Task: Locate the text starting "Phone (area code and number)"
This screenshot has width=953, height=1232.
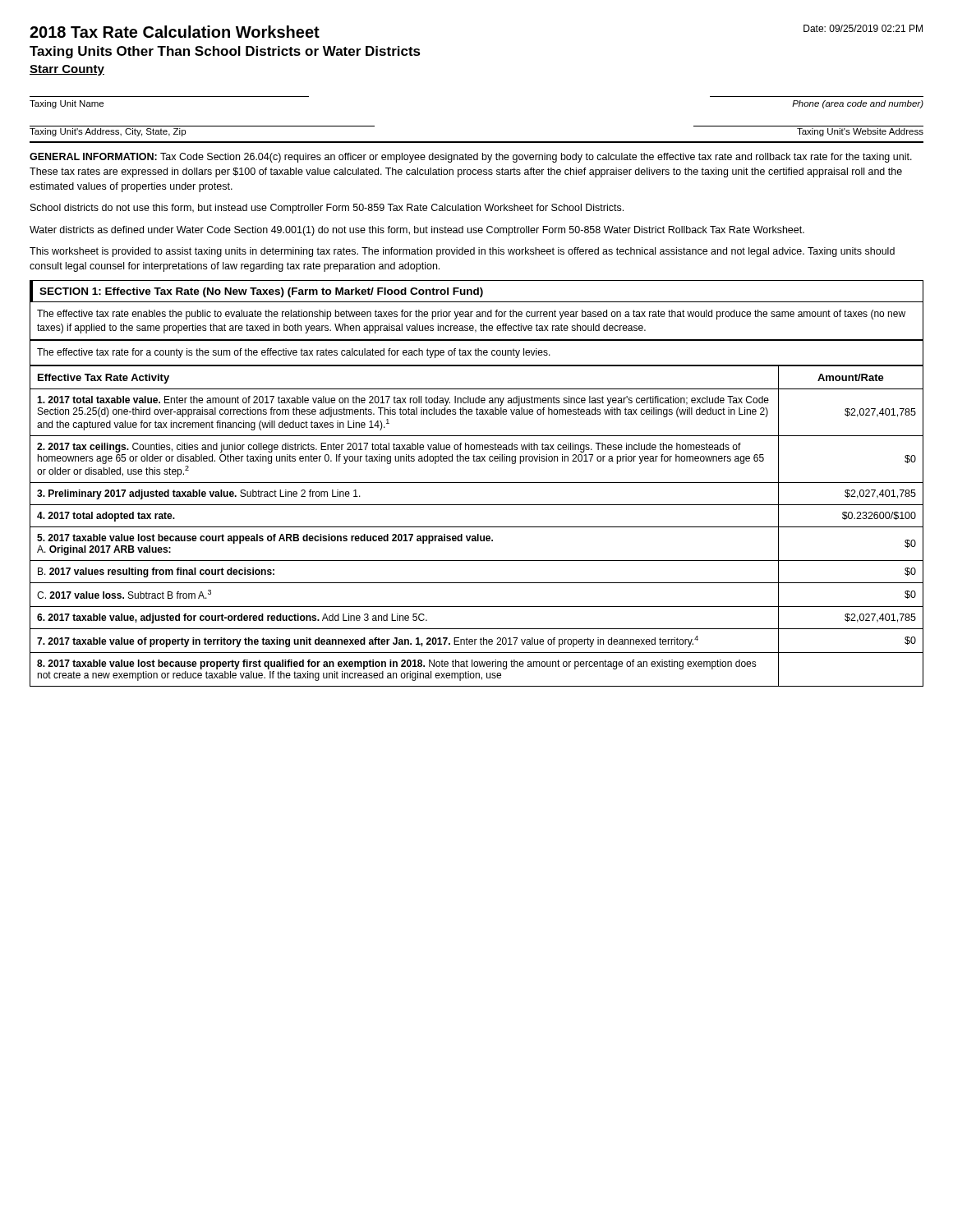Action: click(x=858, y=103)
